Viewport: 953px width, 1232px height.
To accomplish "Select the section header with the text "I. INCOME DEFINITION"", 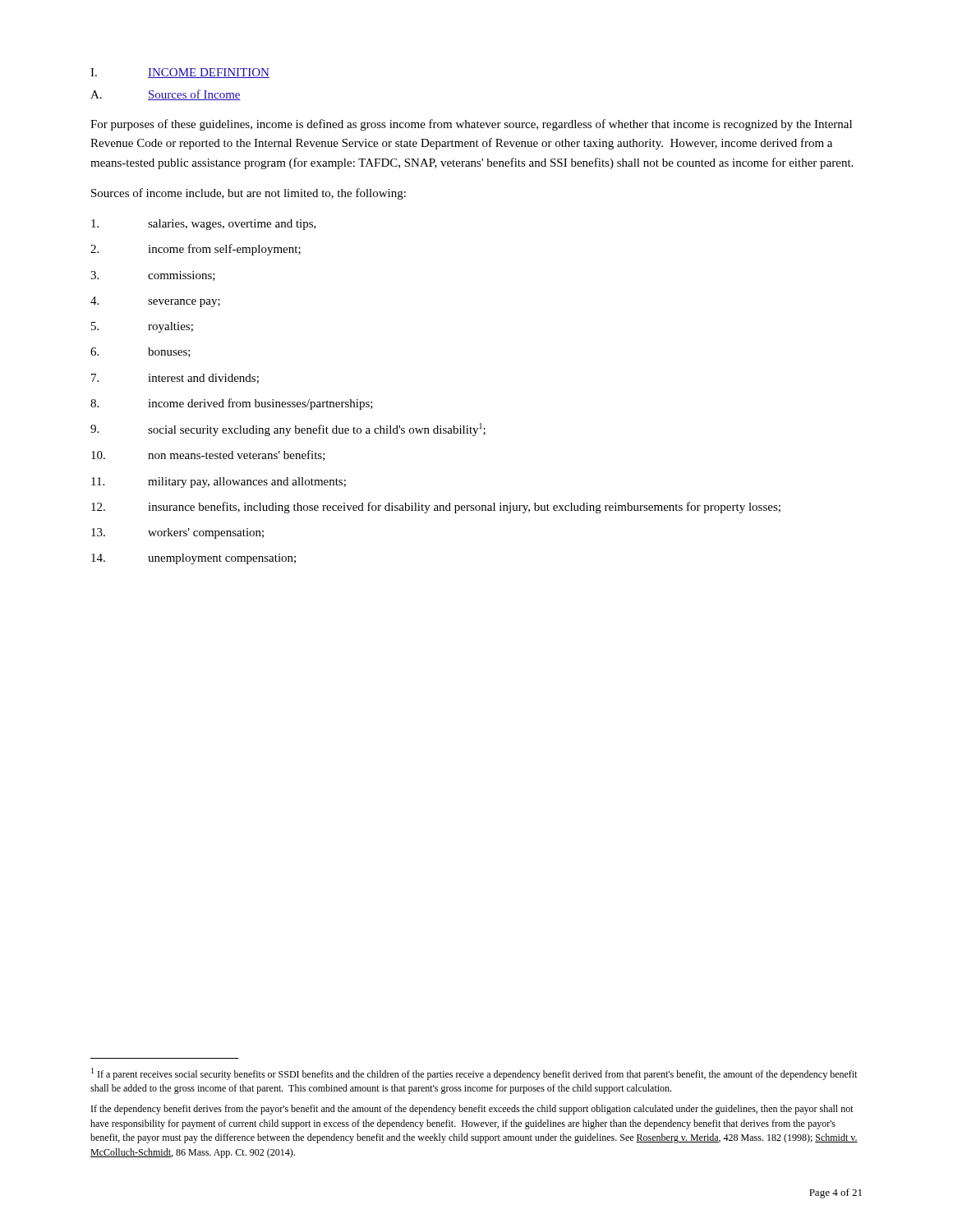I will (180, 73).
